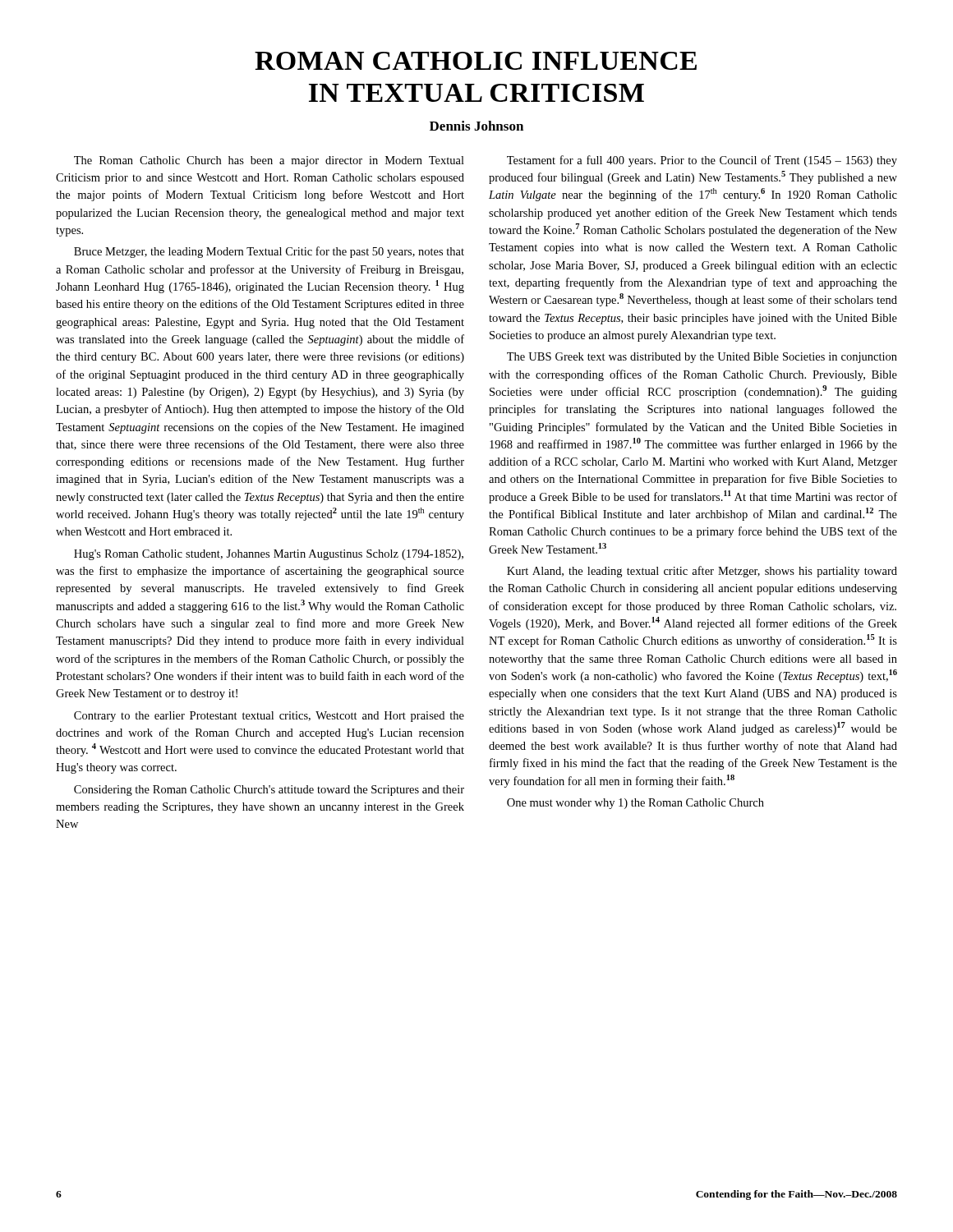
Task: Click on the text block containing "The Roman Catholic Church has been a"
Action: 260,493
